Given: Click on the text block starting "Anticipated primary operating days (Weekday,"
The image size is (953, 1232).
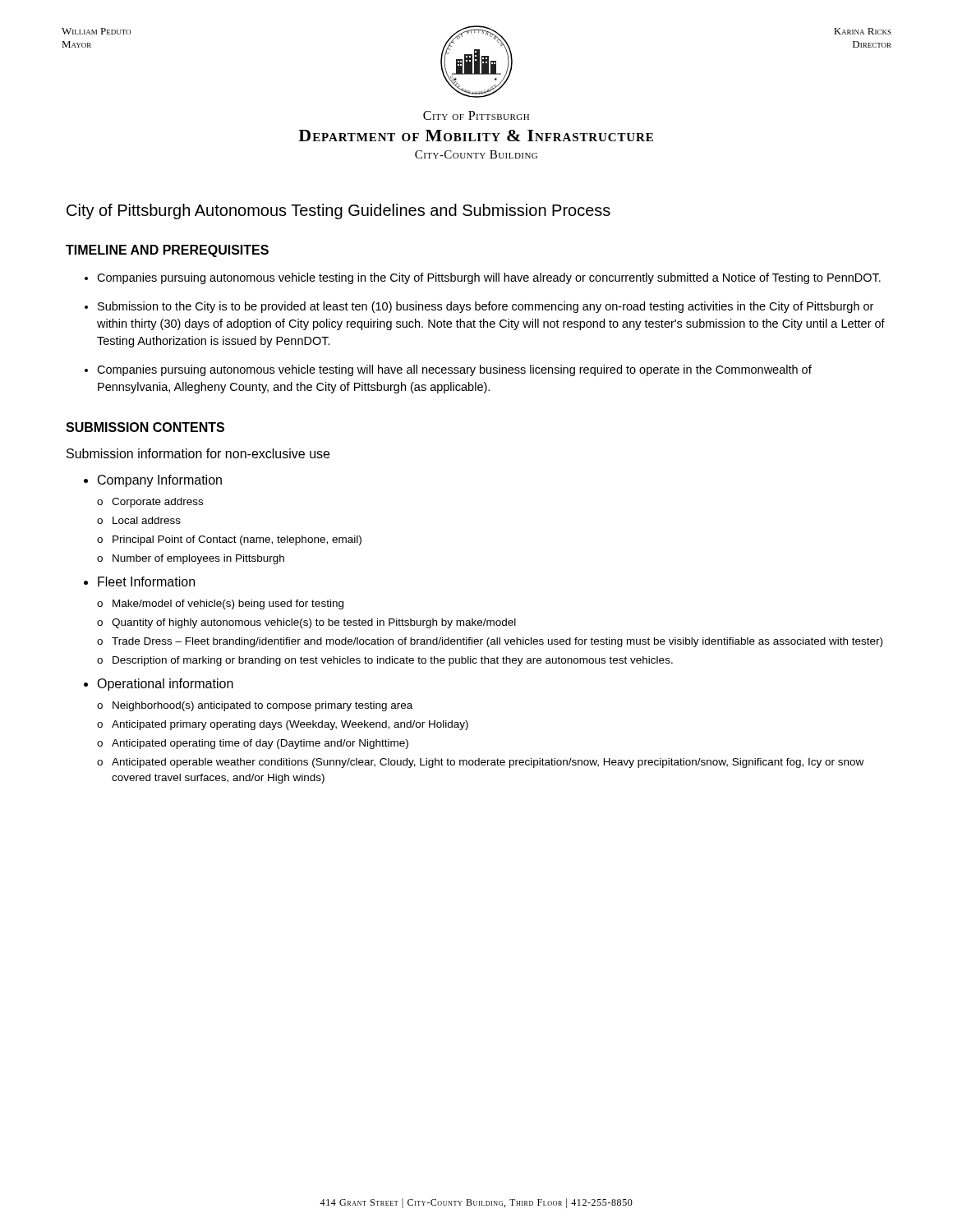Looking at the screenshot, I should pos(290,724).
